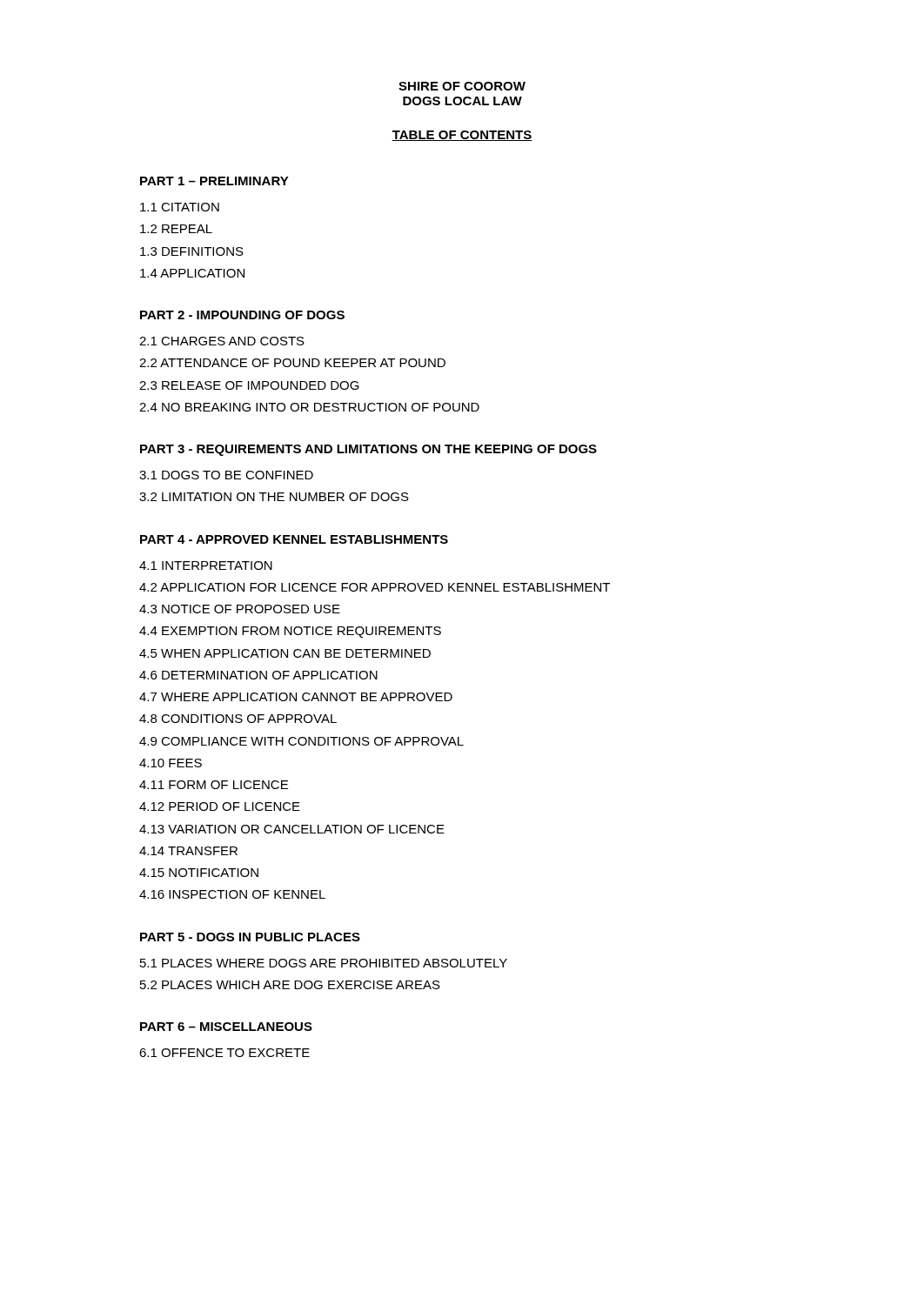This screenshot has width=924, height=1305.
Task: Locate the list item that reads "4.1 INTERPRETATION"
Action: tap(206, 565)
